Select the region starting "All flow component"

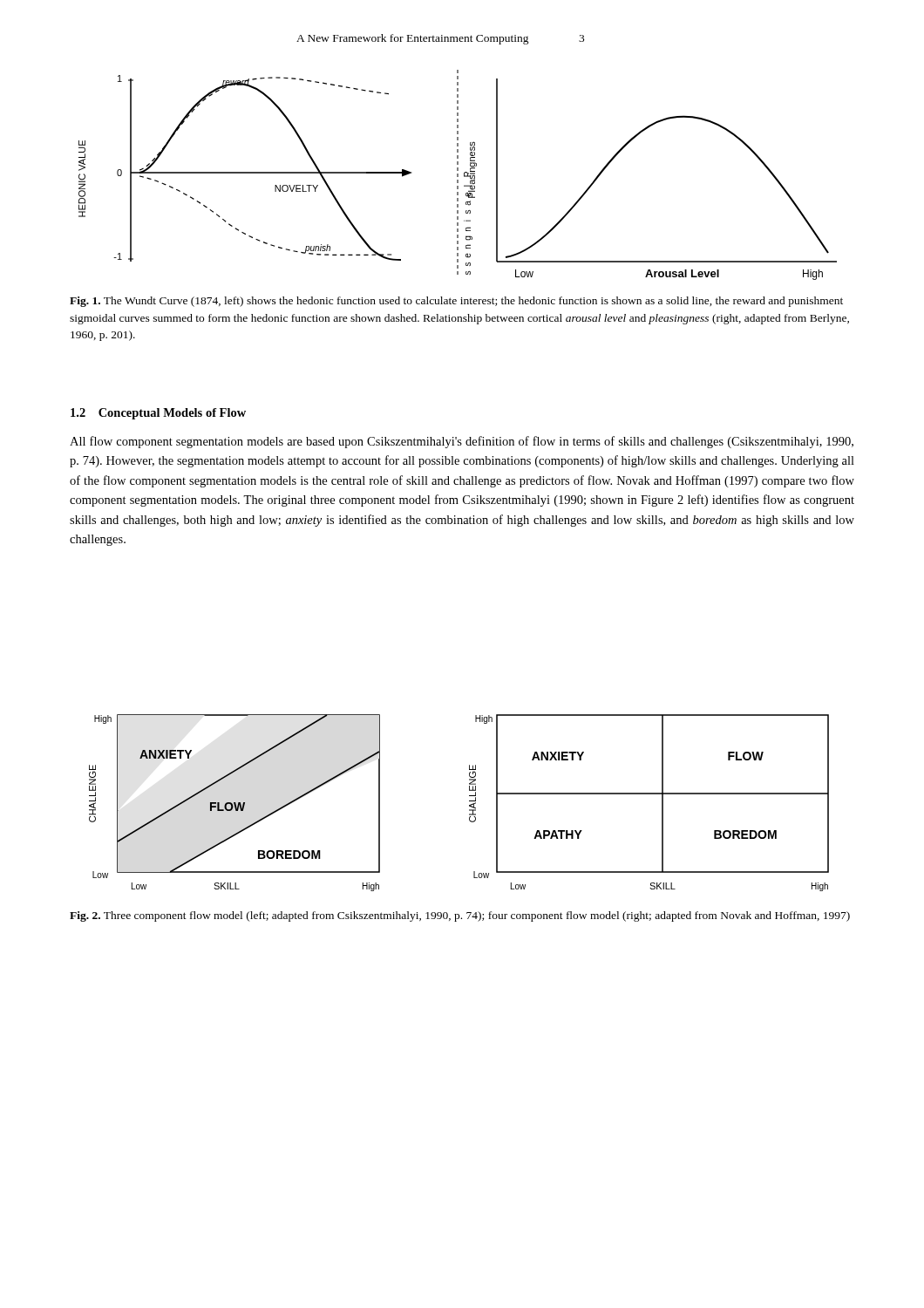click(x=462, y=490)
